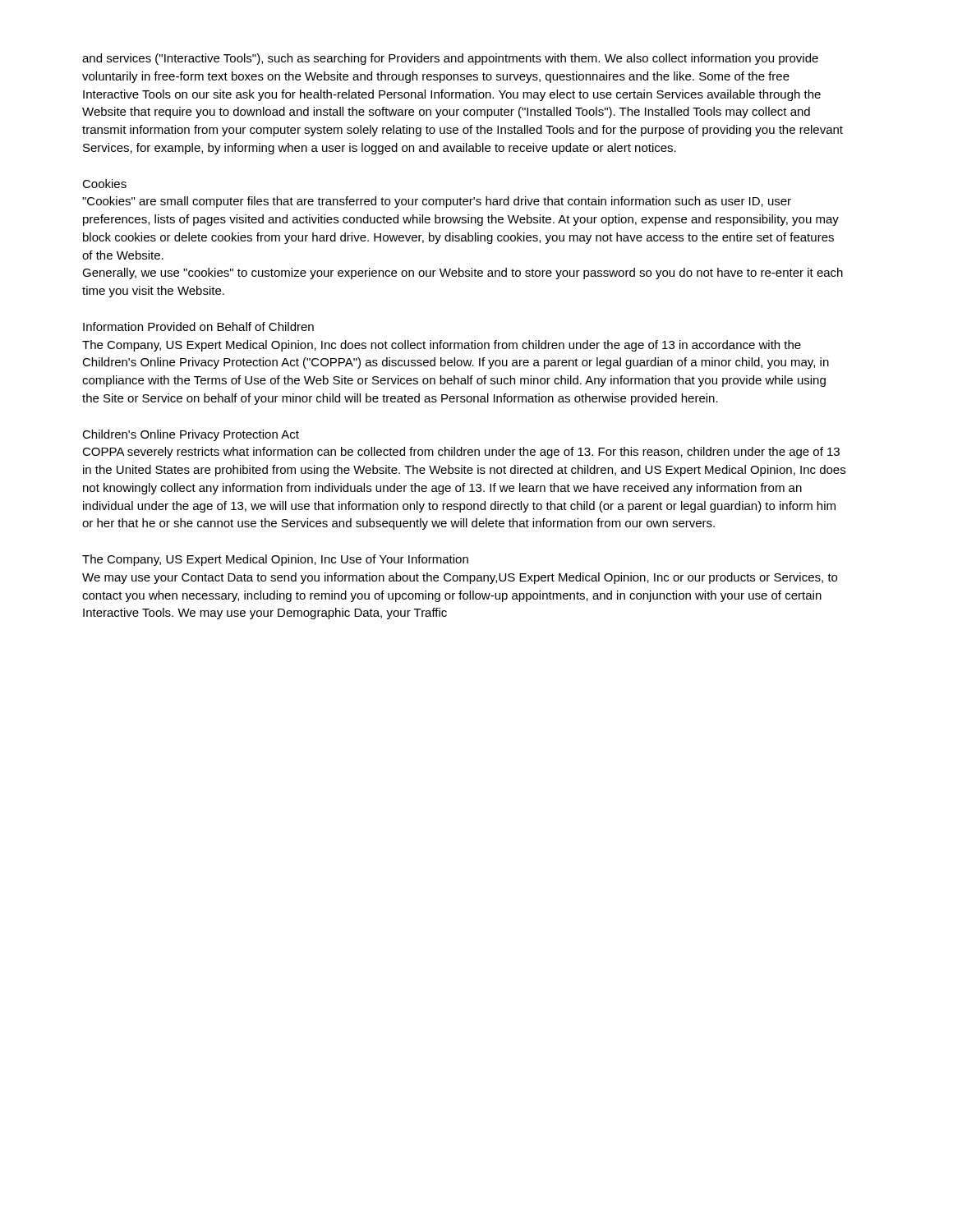
Task: Point to the block beginning "and services ("Interactive Tools"),"
Action: point(463,103)
